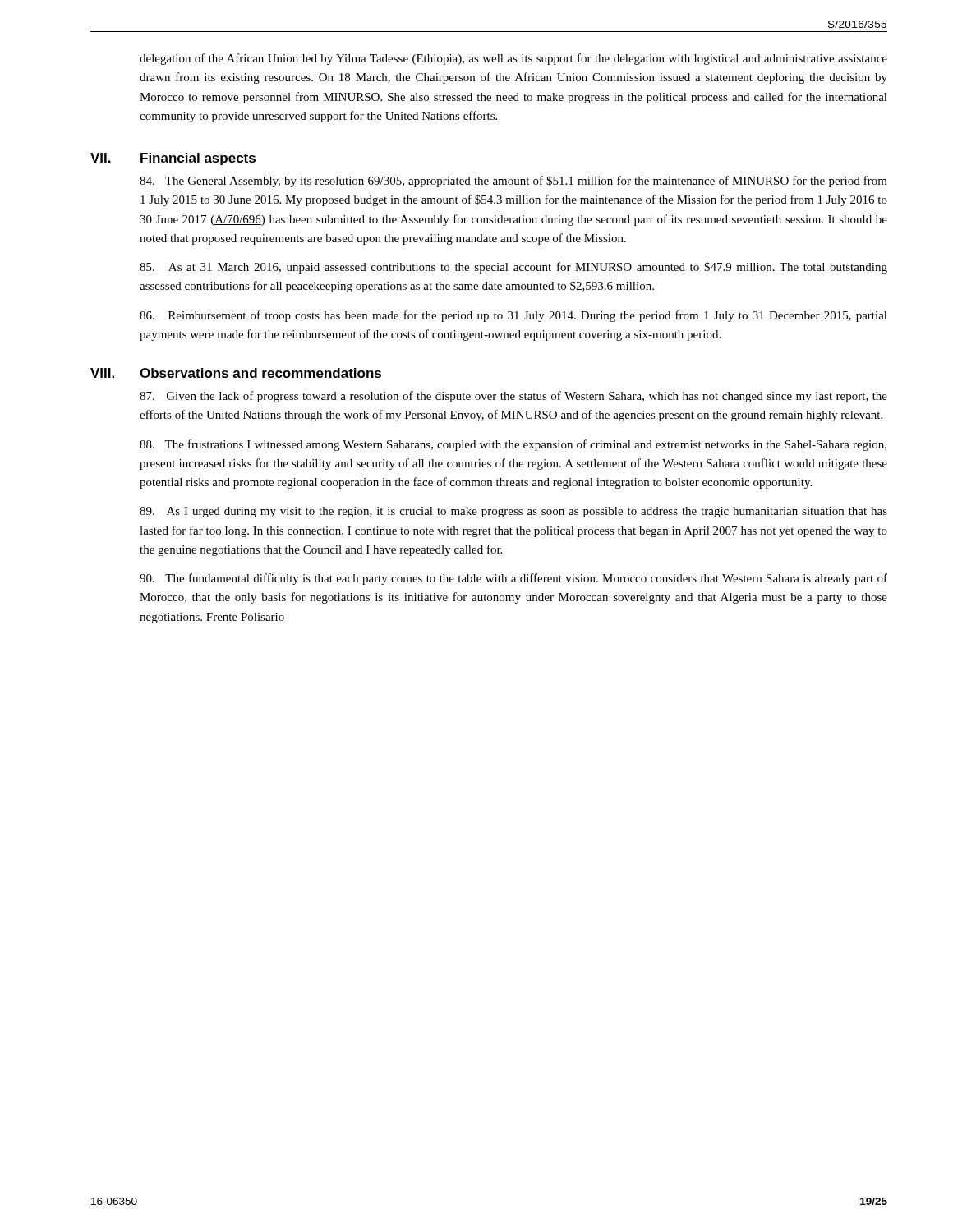Locate the section header containing "VIII. Observations and recommendations"
This screenshot has width=953, height=1232.
pos(236,374)
